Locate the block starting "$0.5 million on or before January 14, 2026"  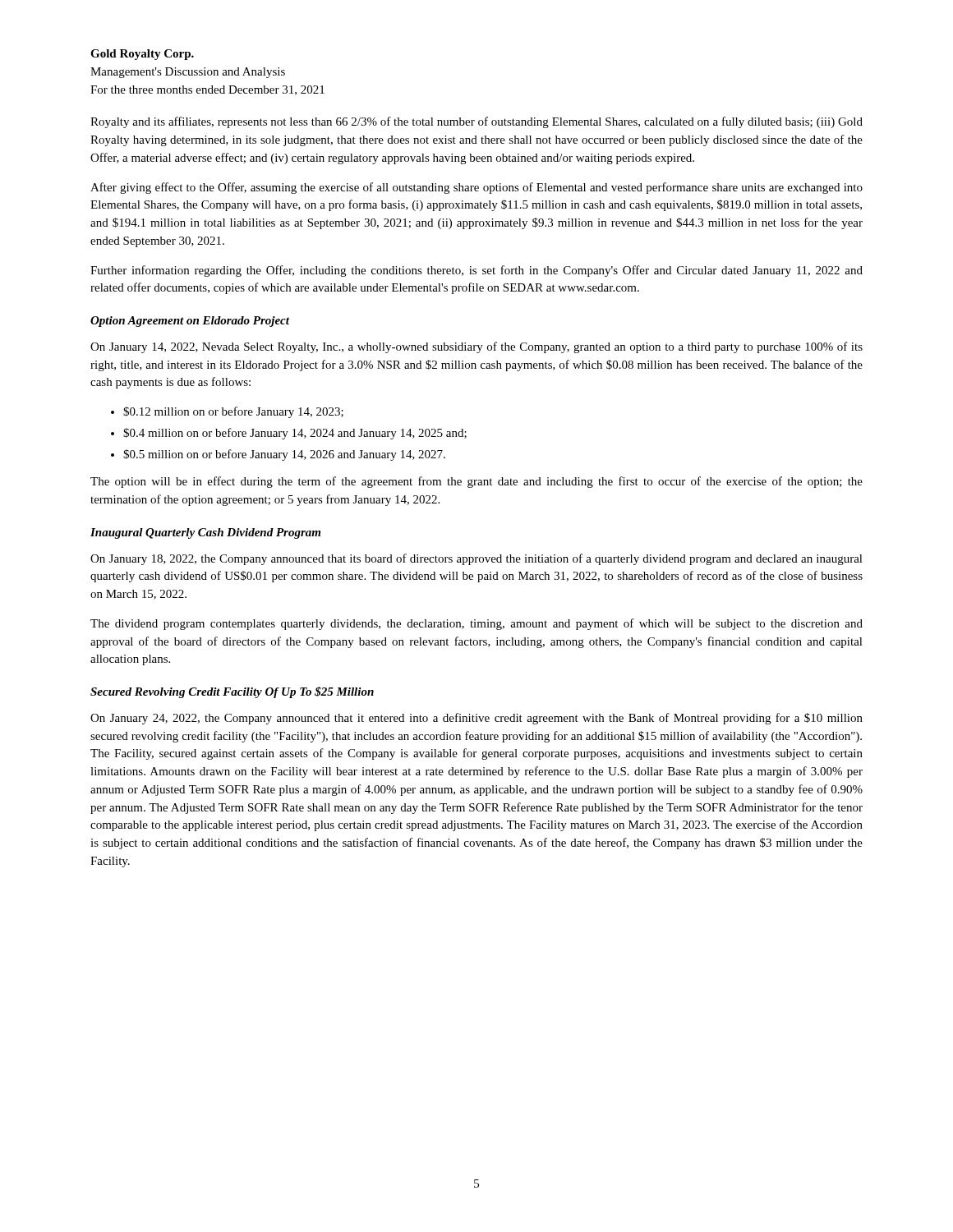point(278,455)
